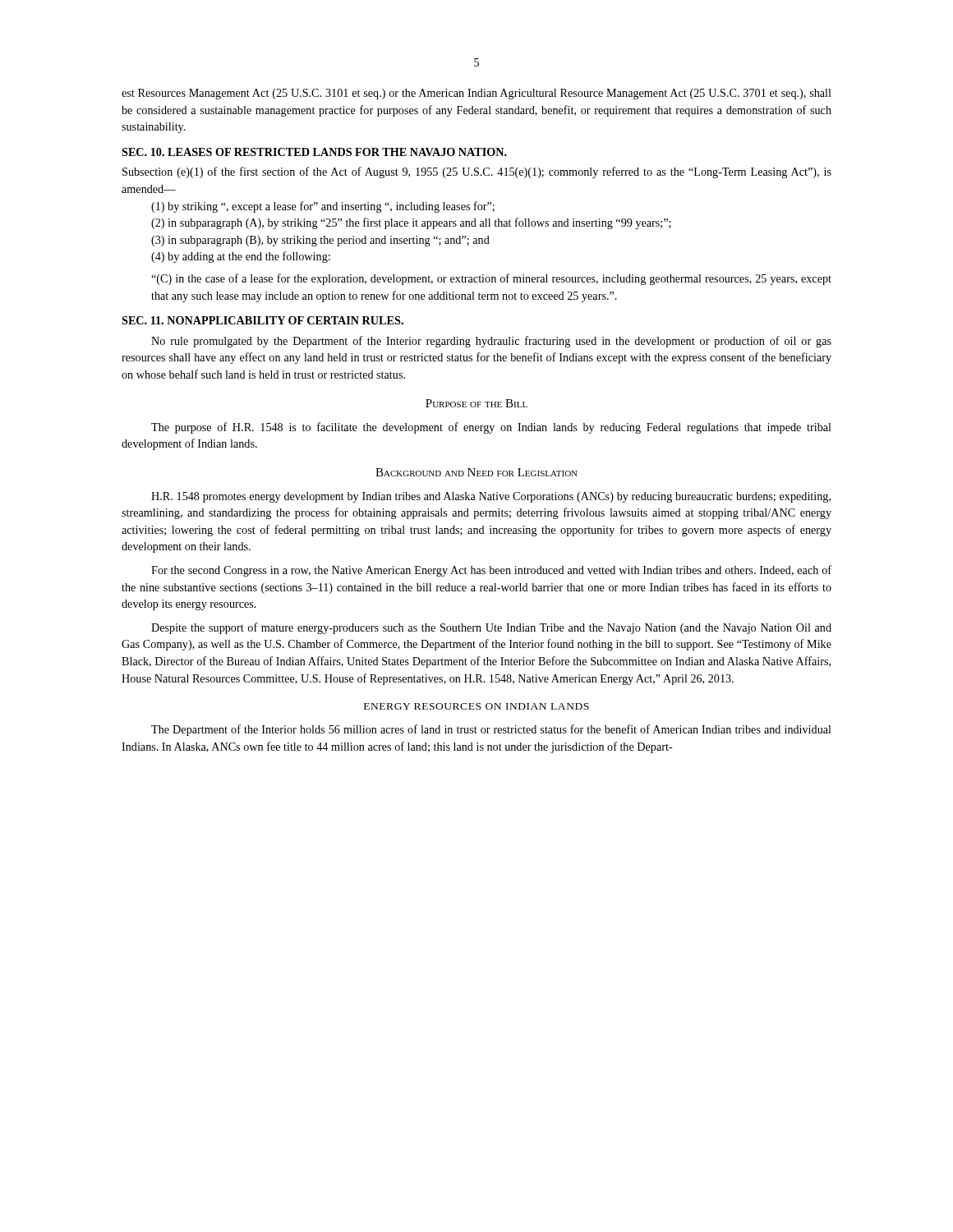Viewport: 953px width, 1232px height.
Task: Find the section header that reads "Energy Resources on Indian Lands"
Action: [x=476, y=706]
